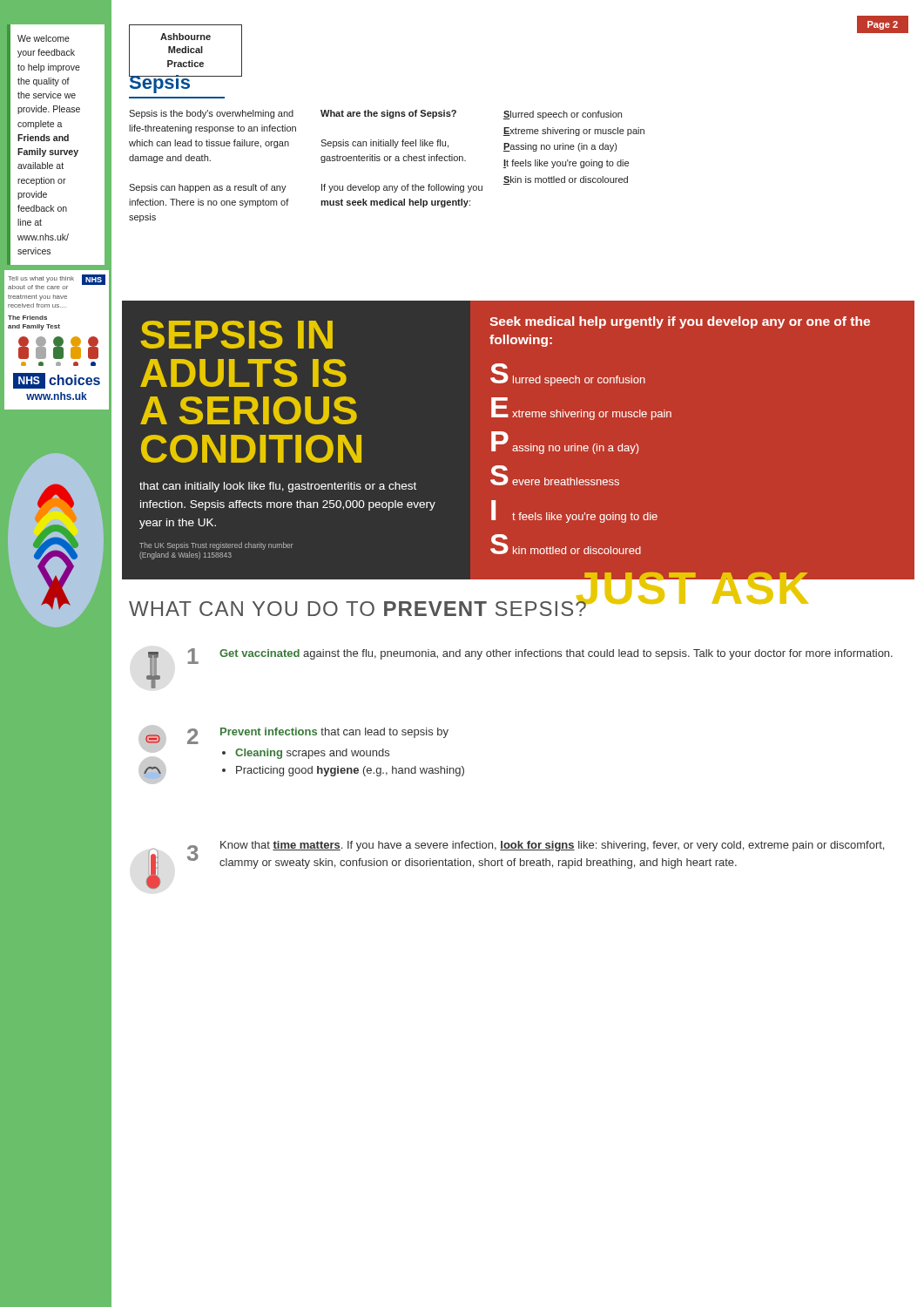This screenshot has width=924, height=1307.
Task: Navigate to the region starting "Sepsis is the body's overwhelming and life-threatening"
Action: point(213,165)
